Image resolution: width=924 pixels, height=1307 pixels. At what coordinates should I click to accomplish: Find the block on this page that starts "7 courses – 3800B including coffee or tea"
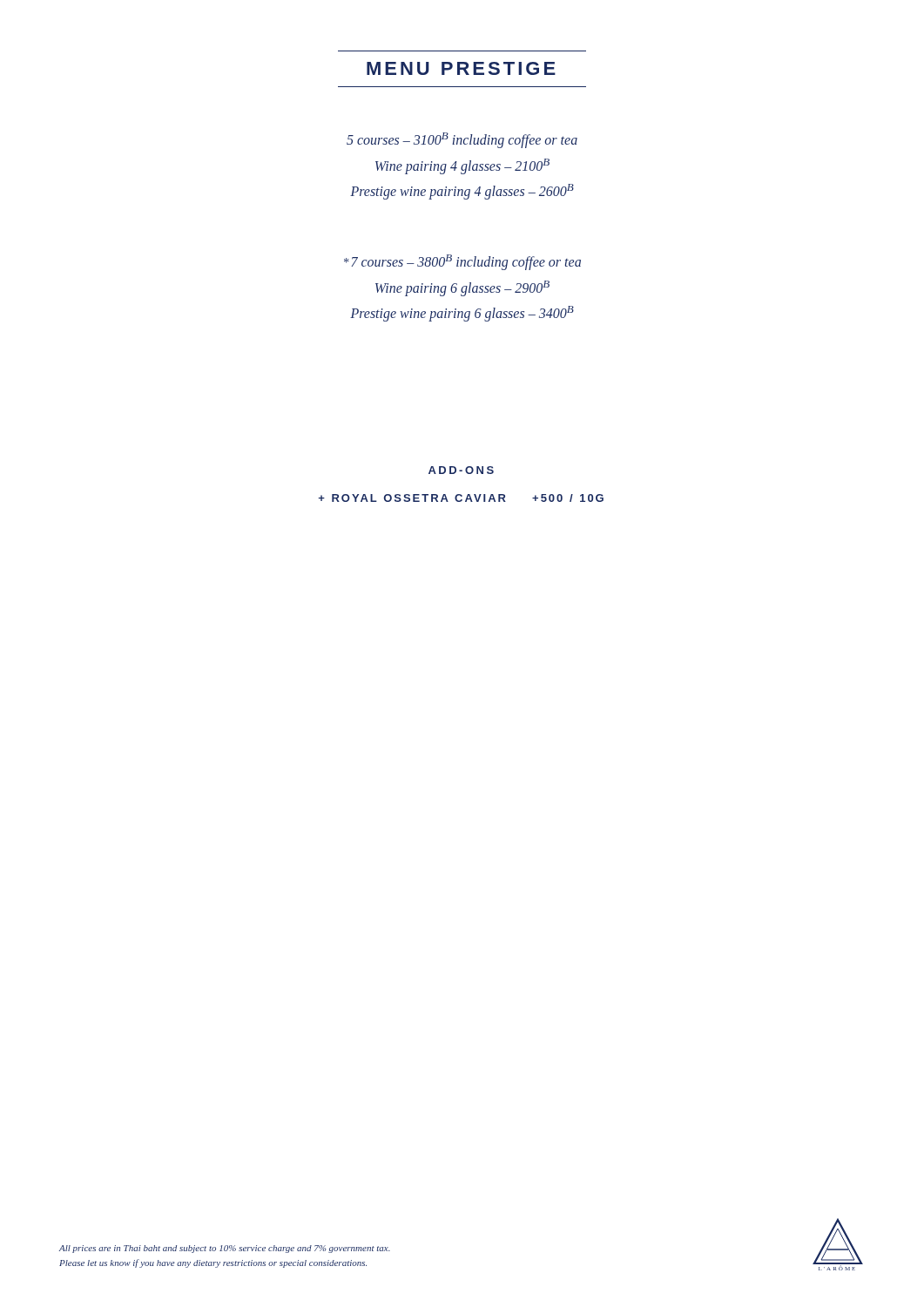tap(462, 287)
